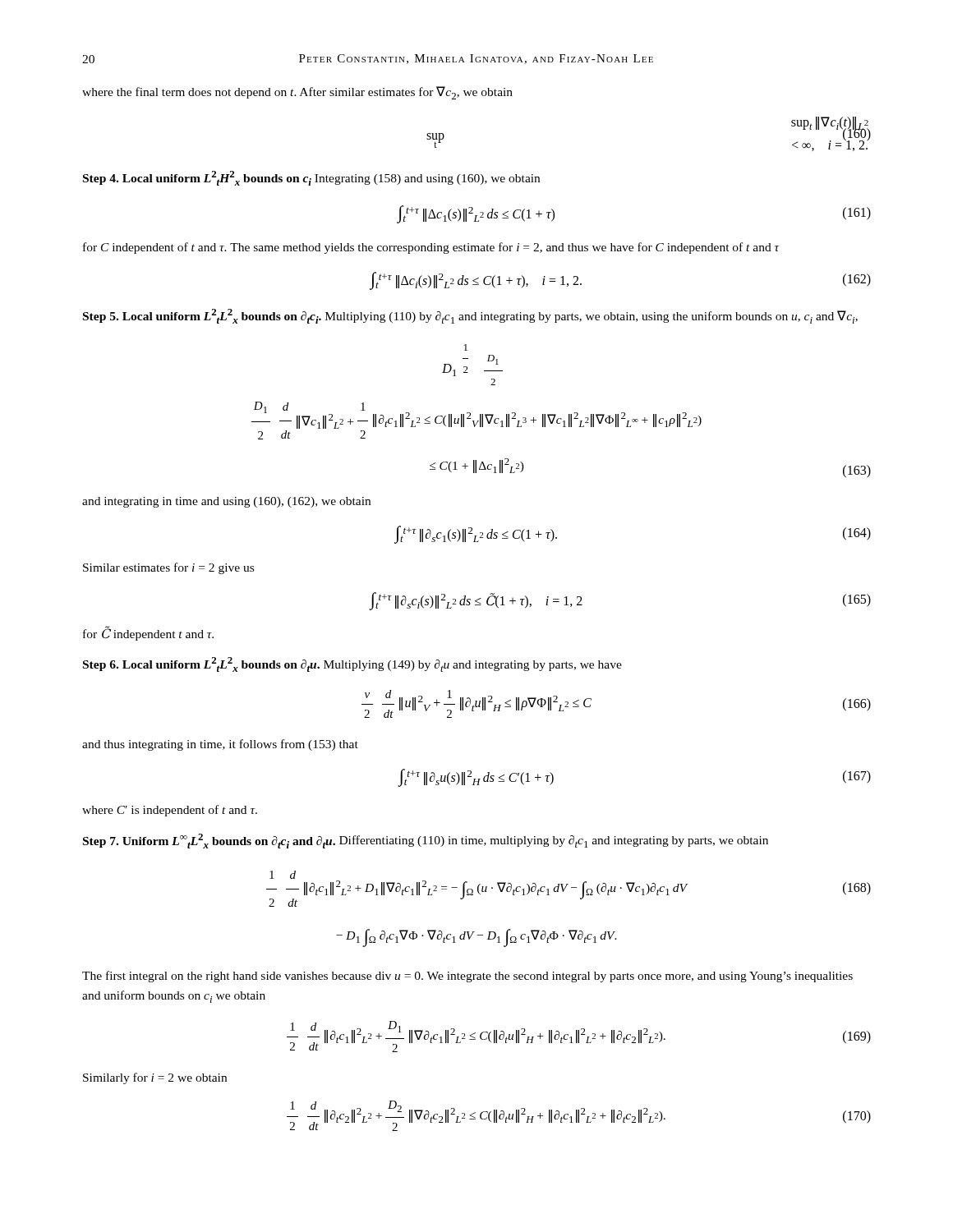Click the passage that begins "Similarly for i"
The height and width of the screenshot is (1232, 953).
155,1077
